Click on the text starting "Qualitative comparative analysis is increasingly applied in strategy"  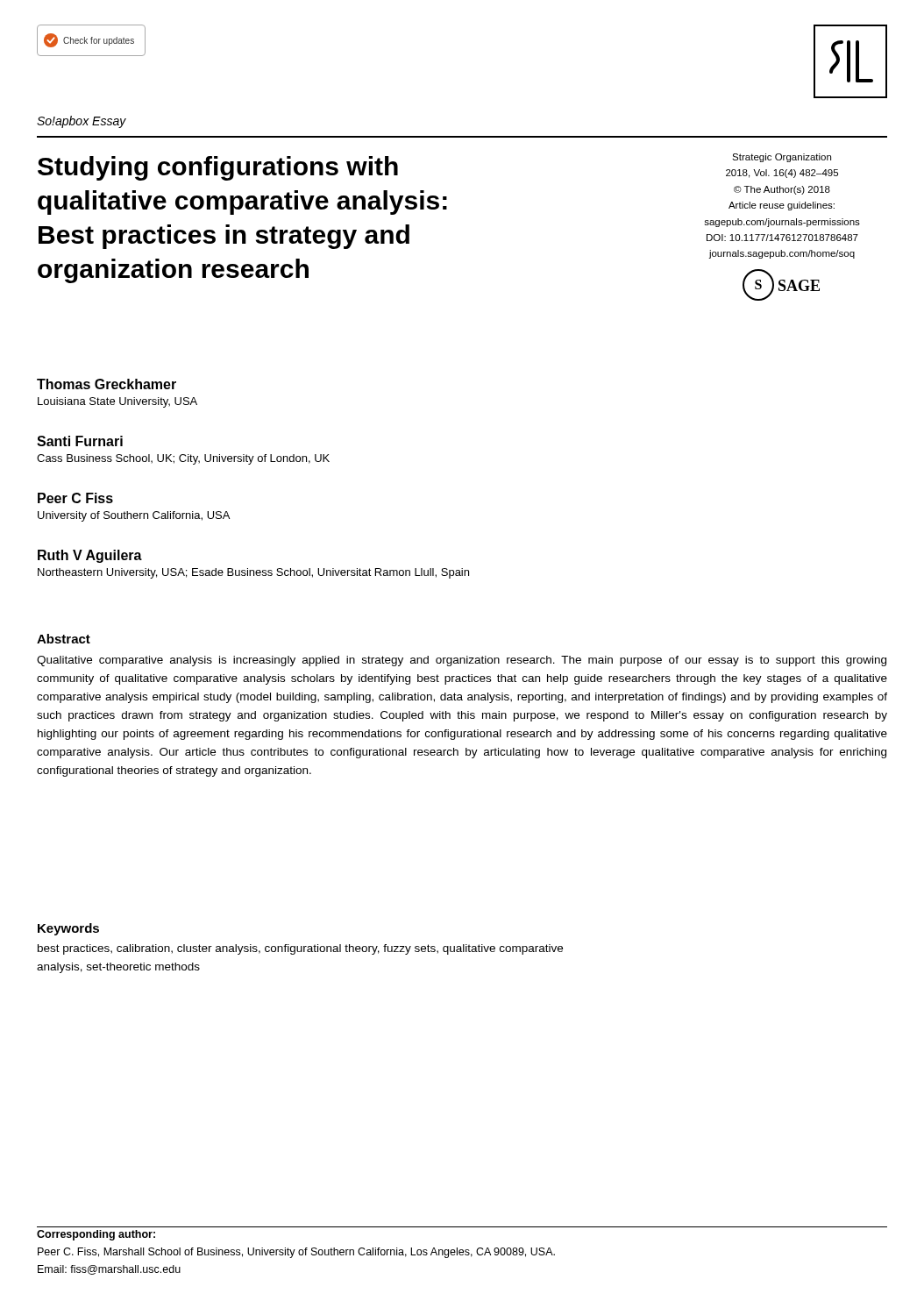click(x=462, y=715)
